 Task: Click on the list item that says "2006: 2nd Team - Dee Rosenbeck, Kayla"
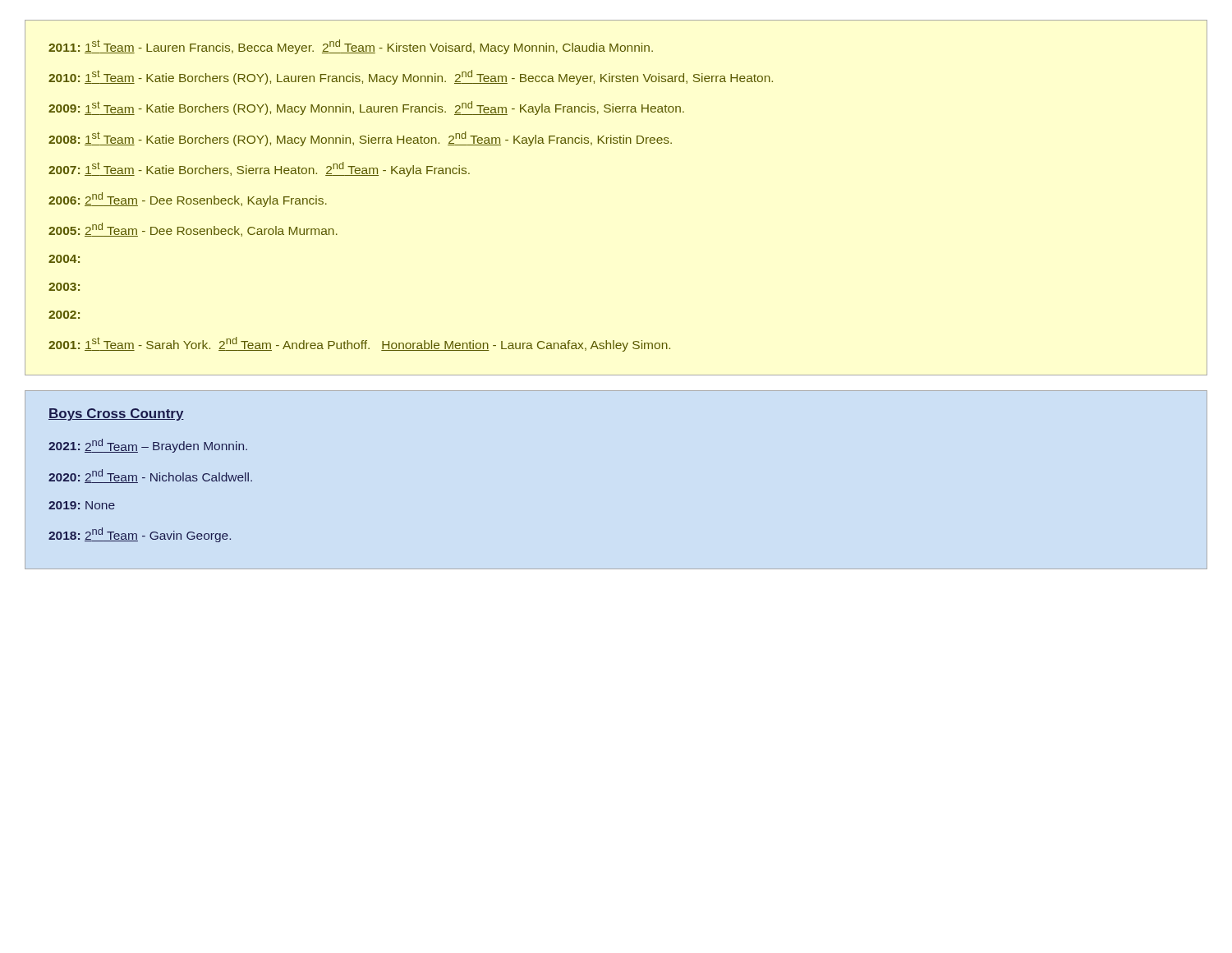(188, 198)
